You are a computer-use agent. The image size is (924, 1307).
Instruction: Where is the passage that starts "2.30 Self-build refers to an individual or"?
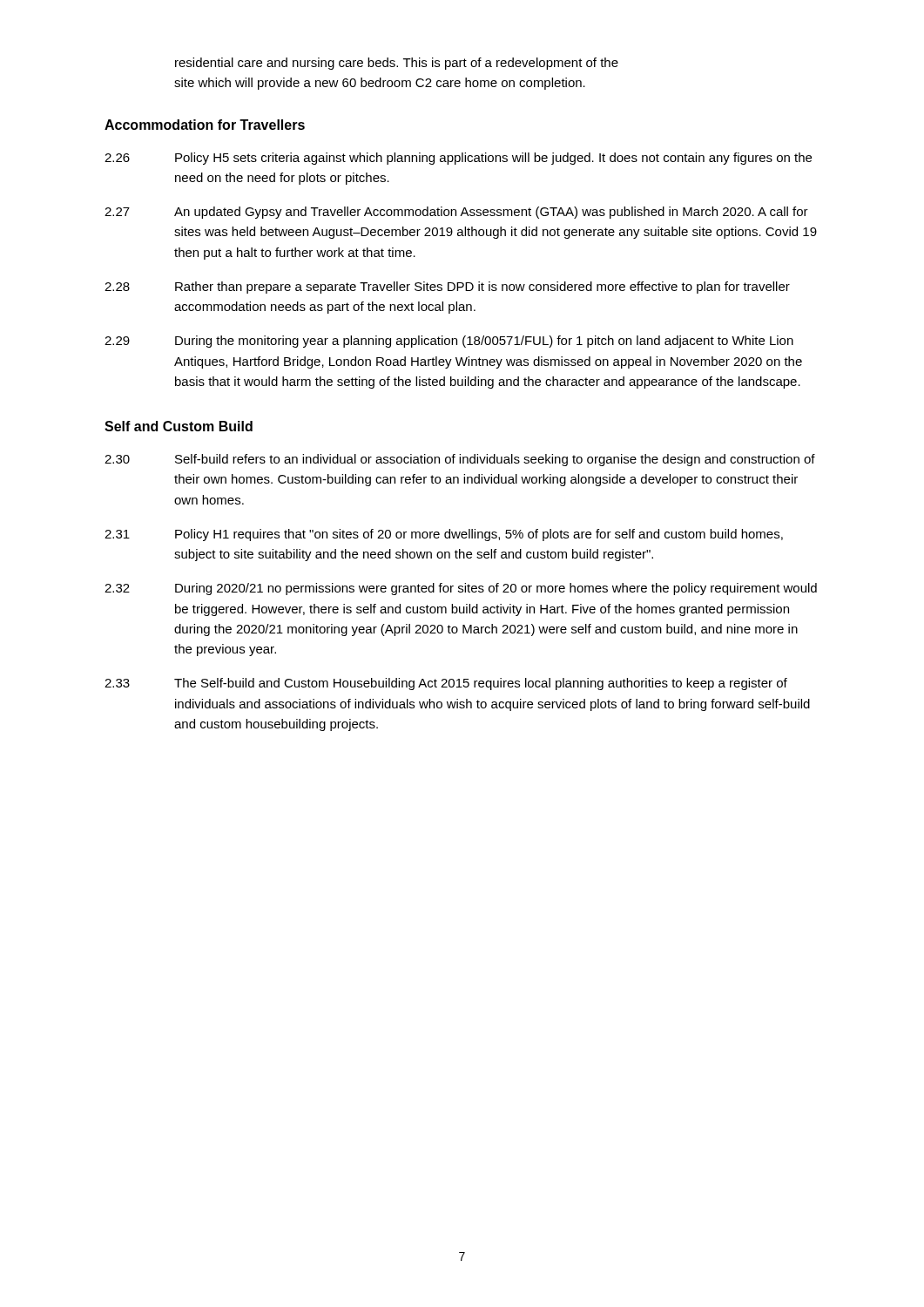coord(462,479)
